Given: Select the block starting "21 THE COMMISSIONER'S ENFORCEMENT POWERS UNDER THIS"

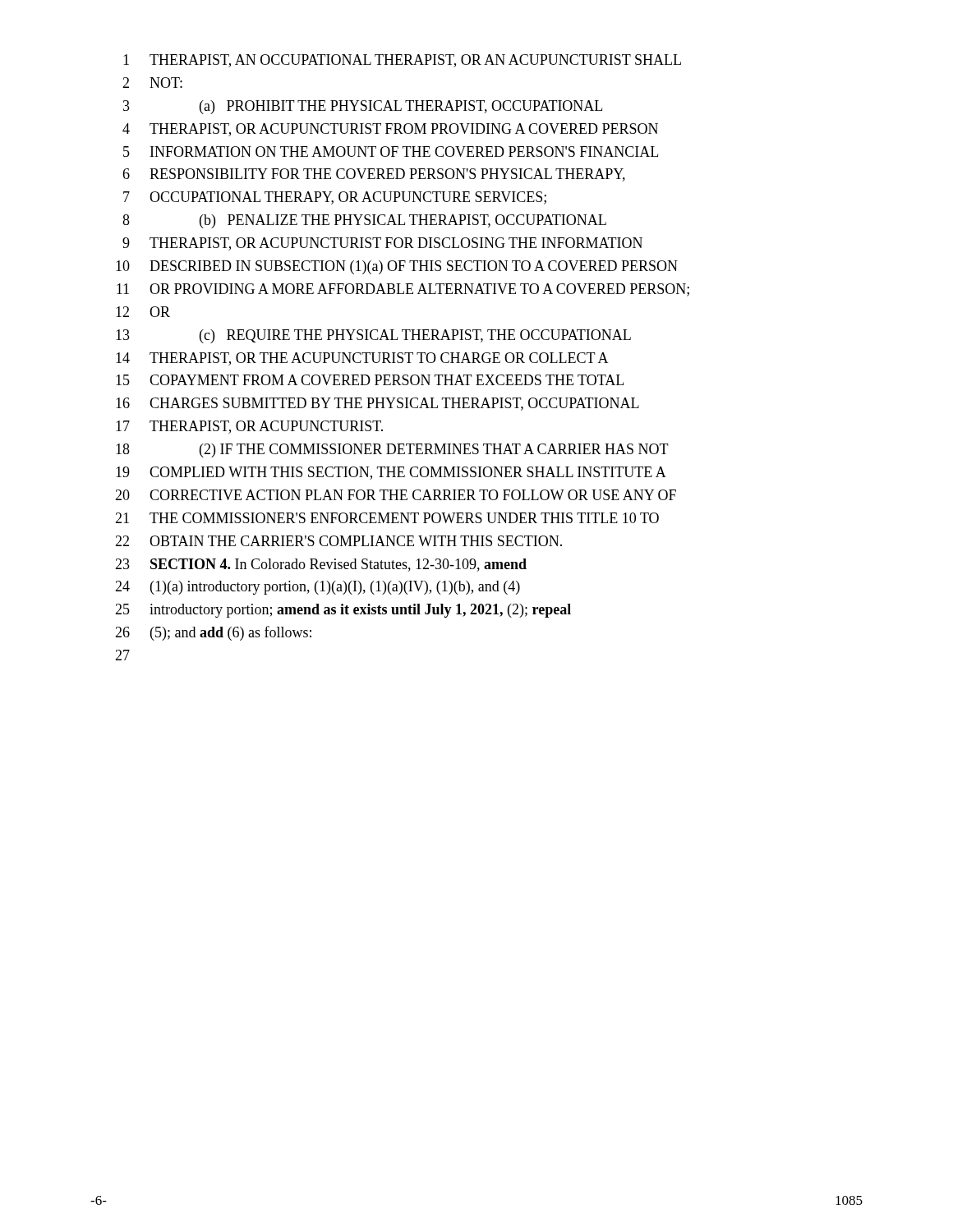Looking at the screenshot, I should pyautogui.click(x=476, y=519).
